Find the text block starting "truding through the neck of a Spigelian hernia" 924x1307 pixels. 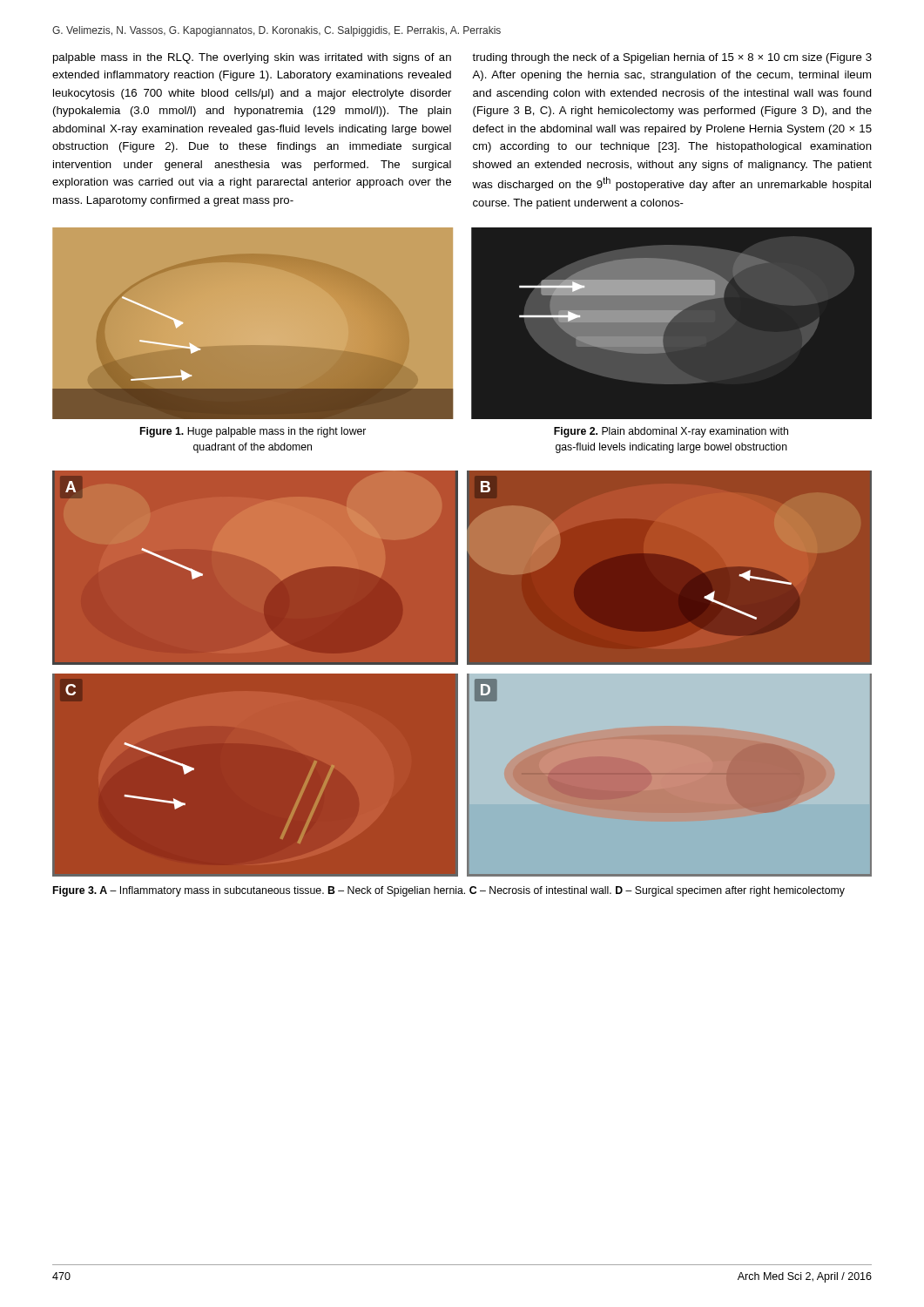(672, 130)
